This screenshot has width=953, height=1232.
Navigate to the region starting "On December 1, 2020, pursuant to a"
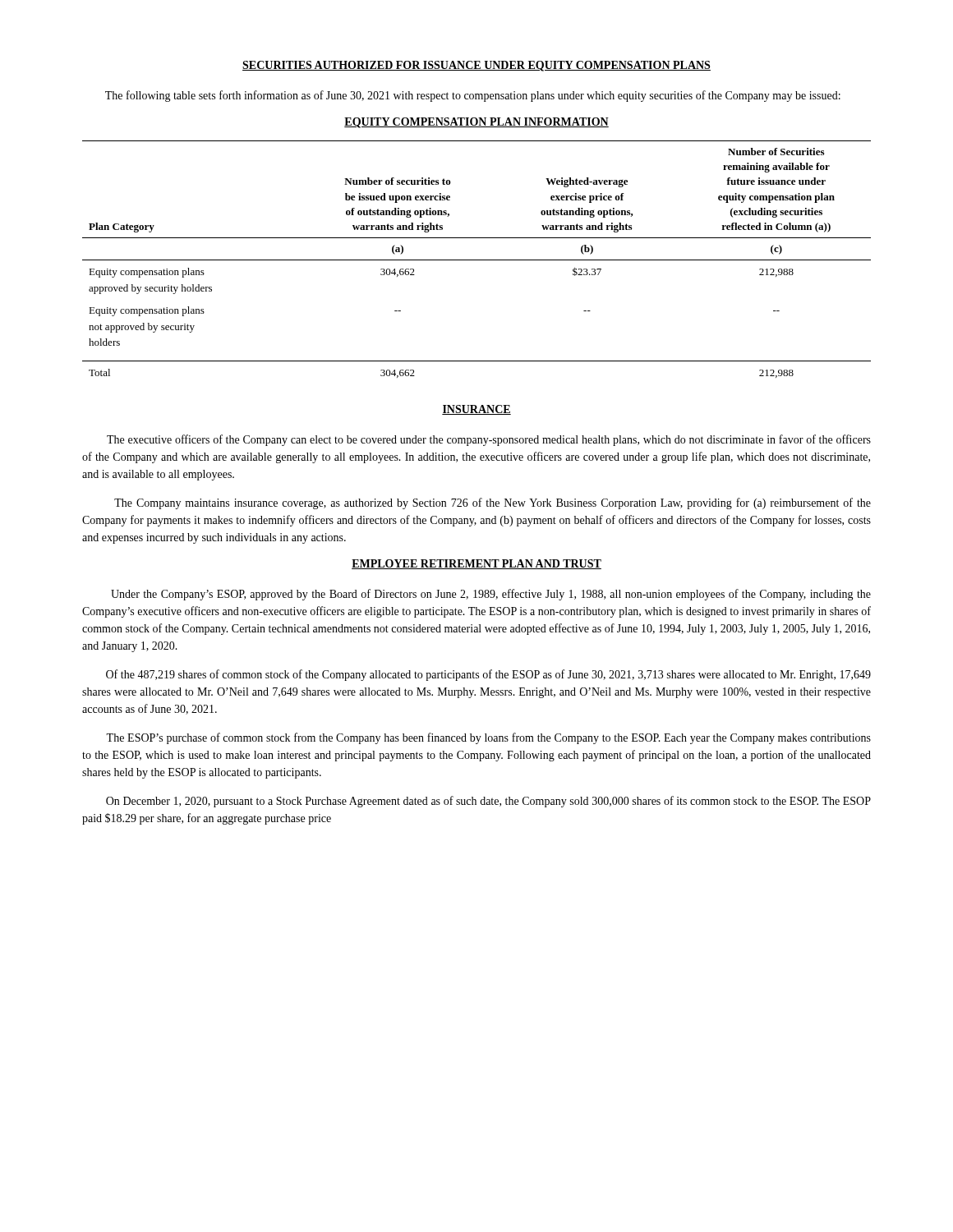coord(476,810)
